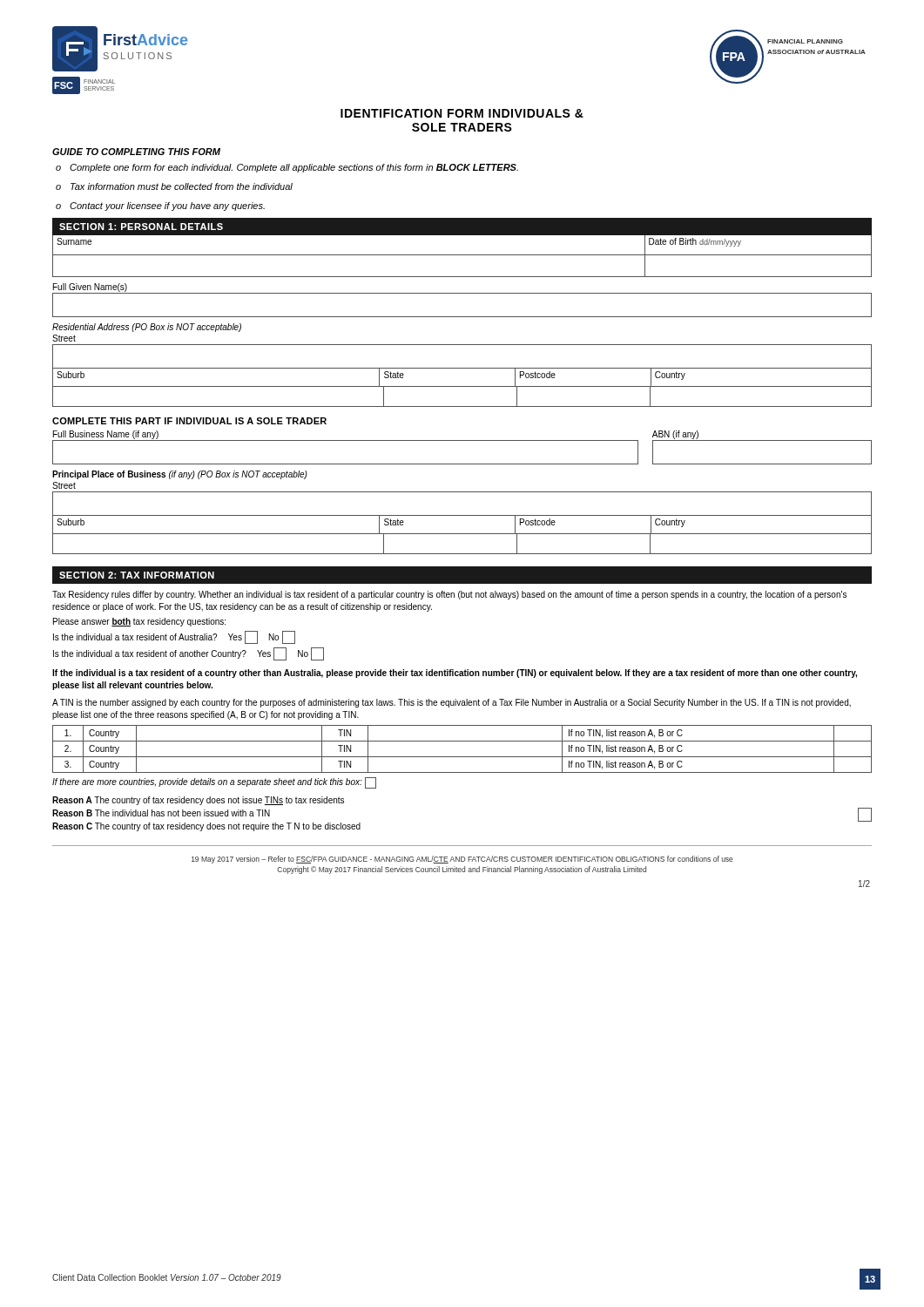Navigate to the text block starting "Complete one form for each"
The height and width of the screenshot is (1307, 924).
coord(462,167)
